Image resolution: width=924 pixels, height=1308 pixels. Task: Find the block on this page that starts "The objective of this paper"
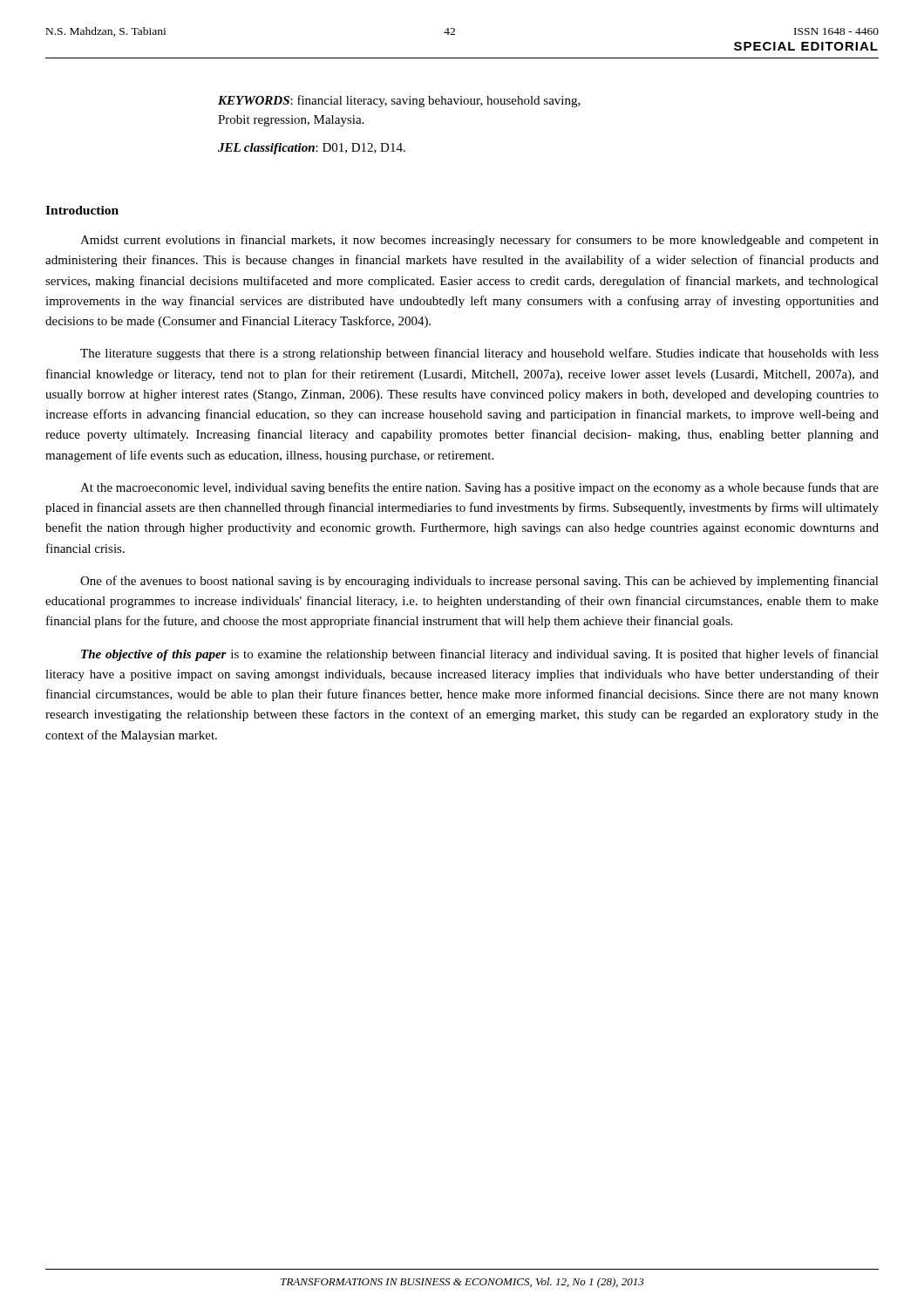pyautogui.click(x=462, y=694)
